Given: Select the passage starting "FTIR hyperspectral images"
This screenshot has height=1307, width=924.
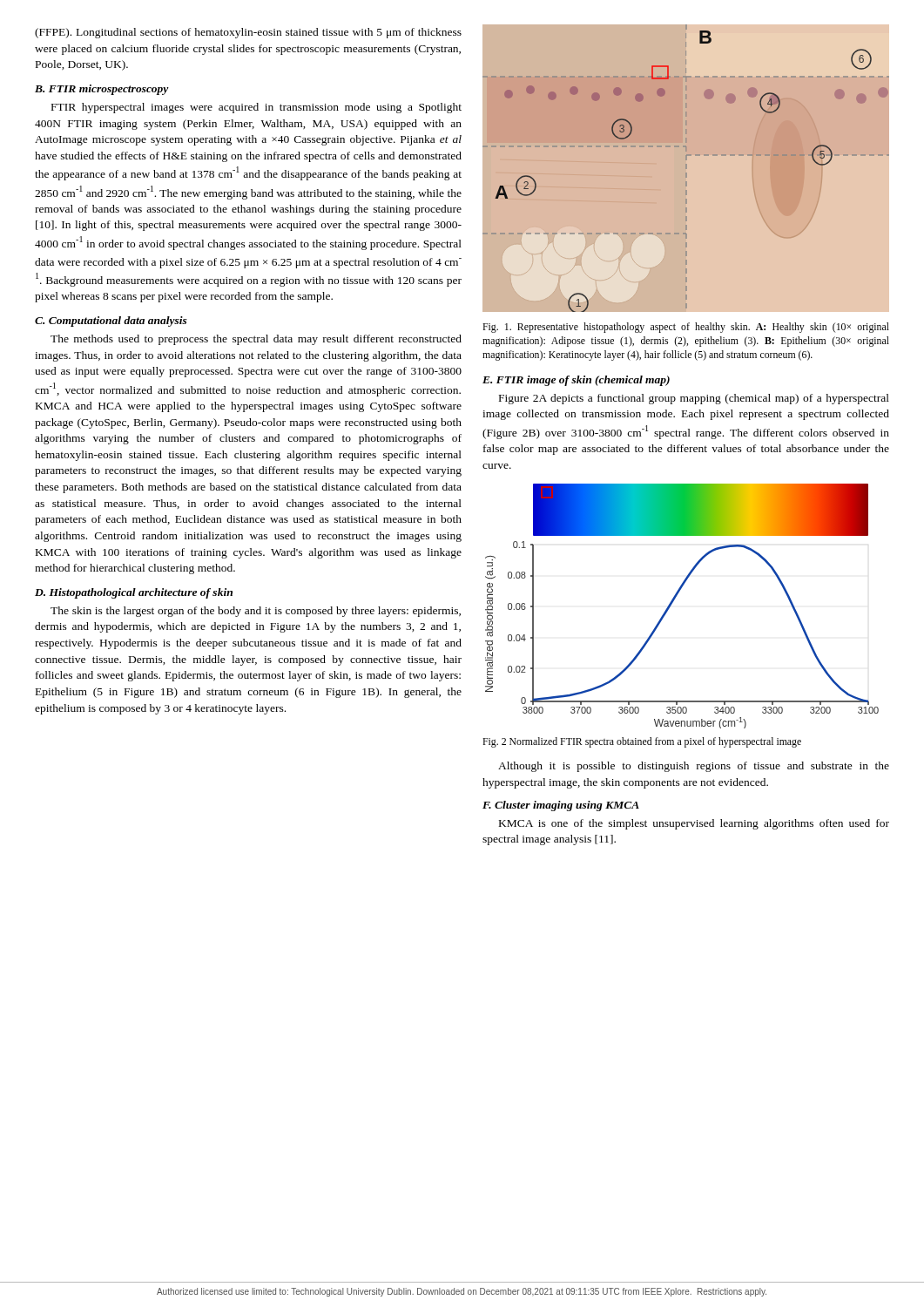Looking at the screenshot, I should pos(248,202).
